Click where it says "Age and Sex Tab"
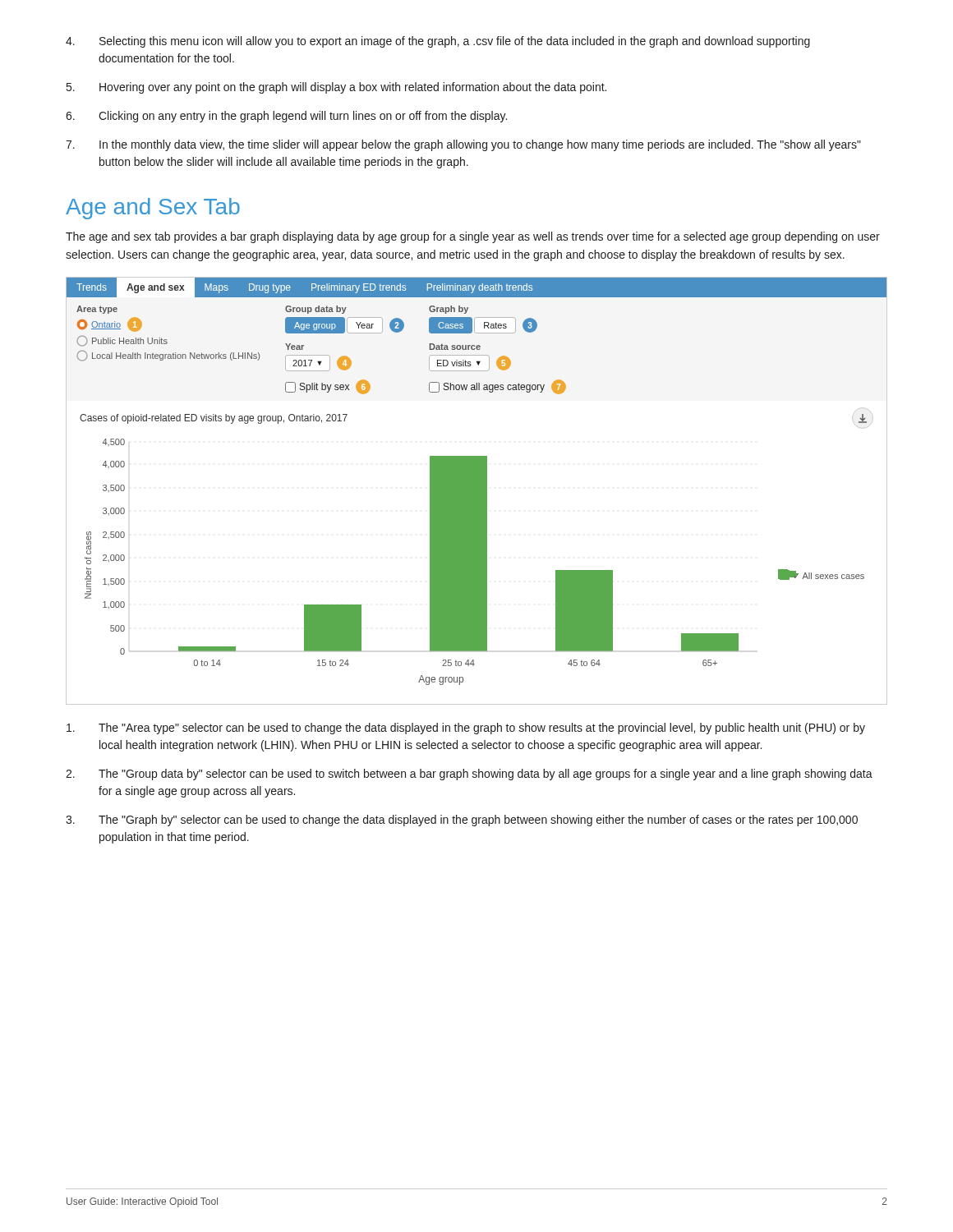This screenshot has height=1232, width=953. 153,207
